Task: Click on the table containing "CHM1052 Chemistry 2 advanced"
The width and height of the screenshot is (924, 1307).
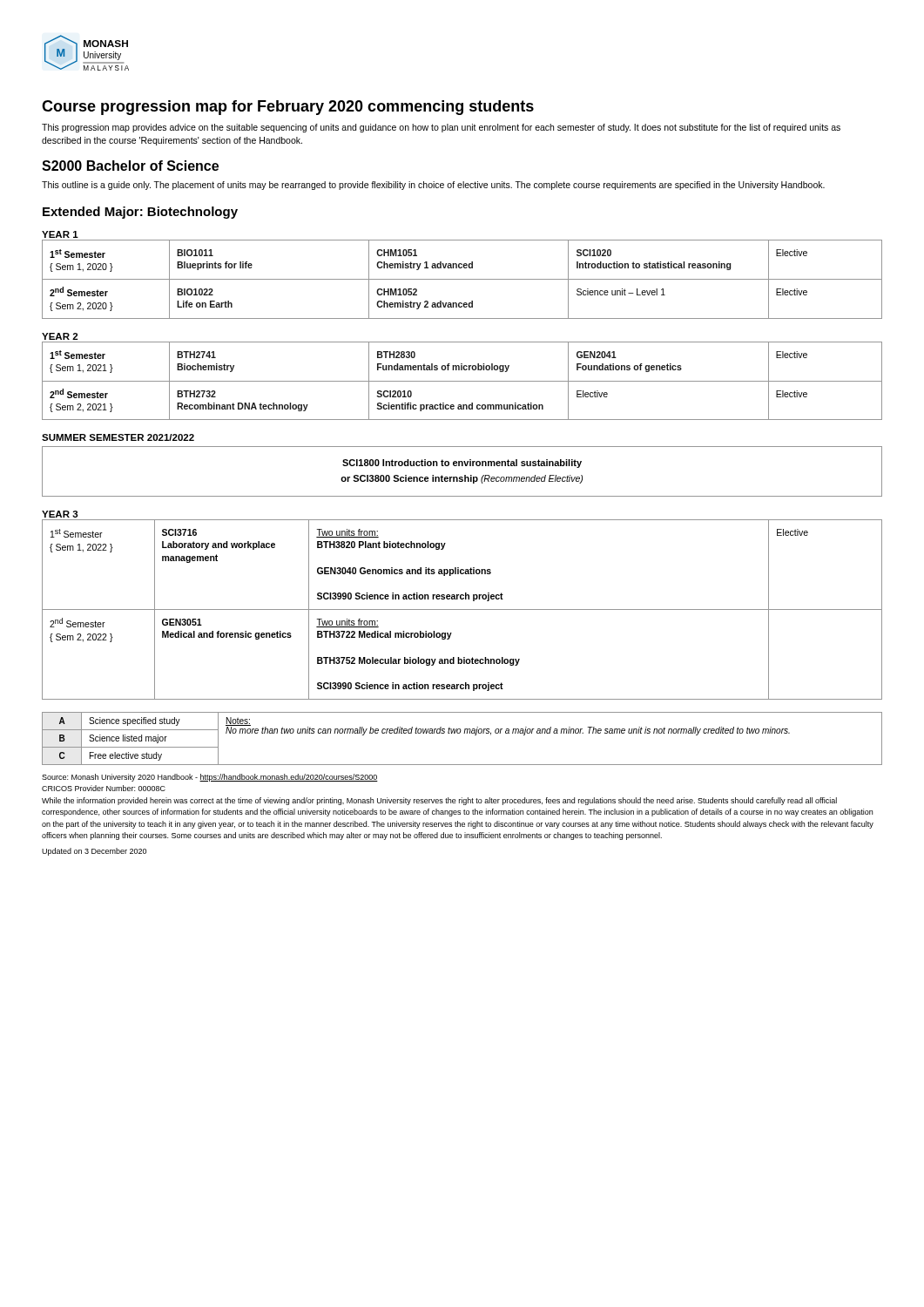Action: coord(462,279)
